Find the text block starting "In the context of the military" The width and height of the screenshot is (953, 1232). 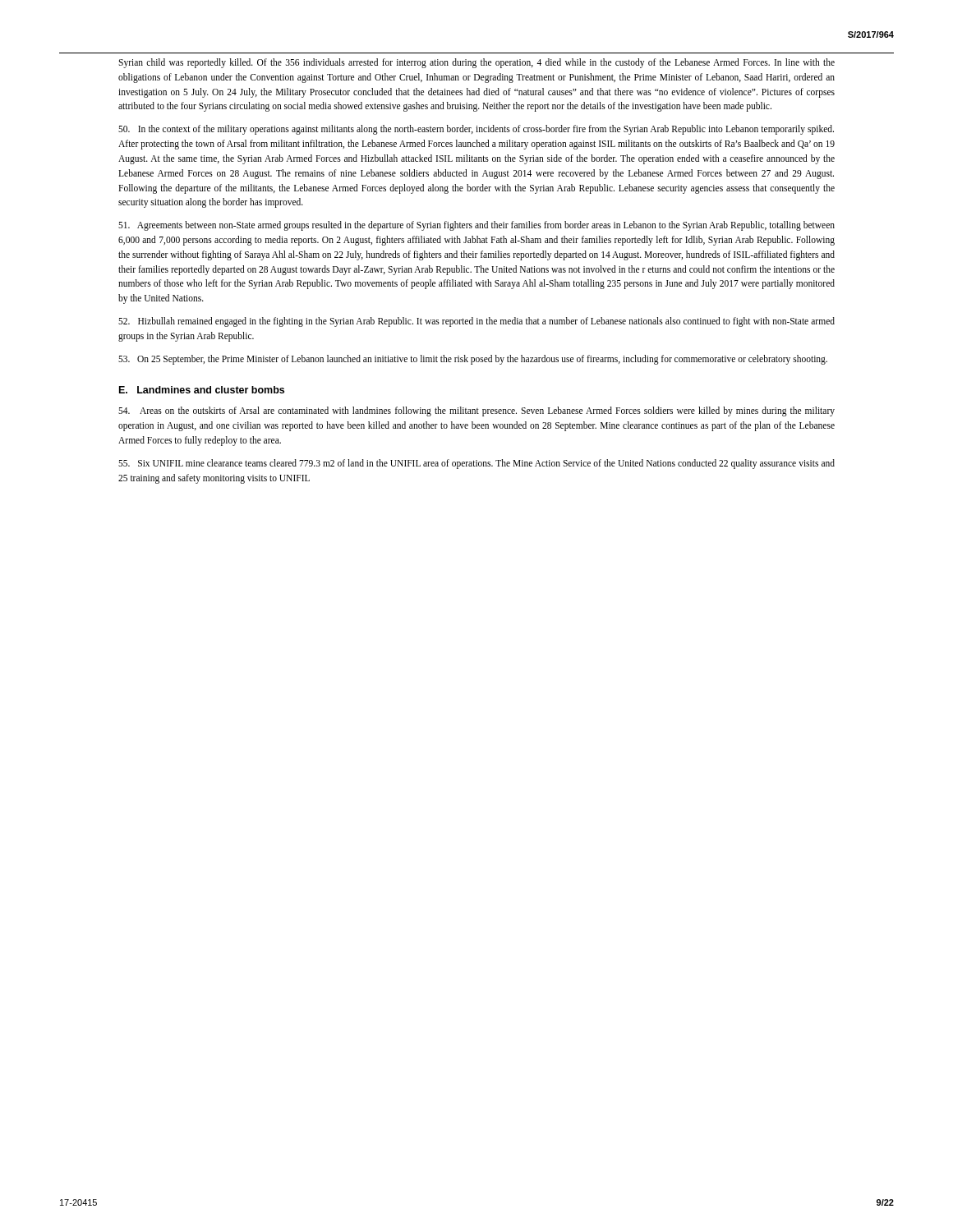tap(476, 167)
